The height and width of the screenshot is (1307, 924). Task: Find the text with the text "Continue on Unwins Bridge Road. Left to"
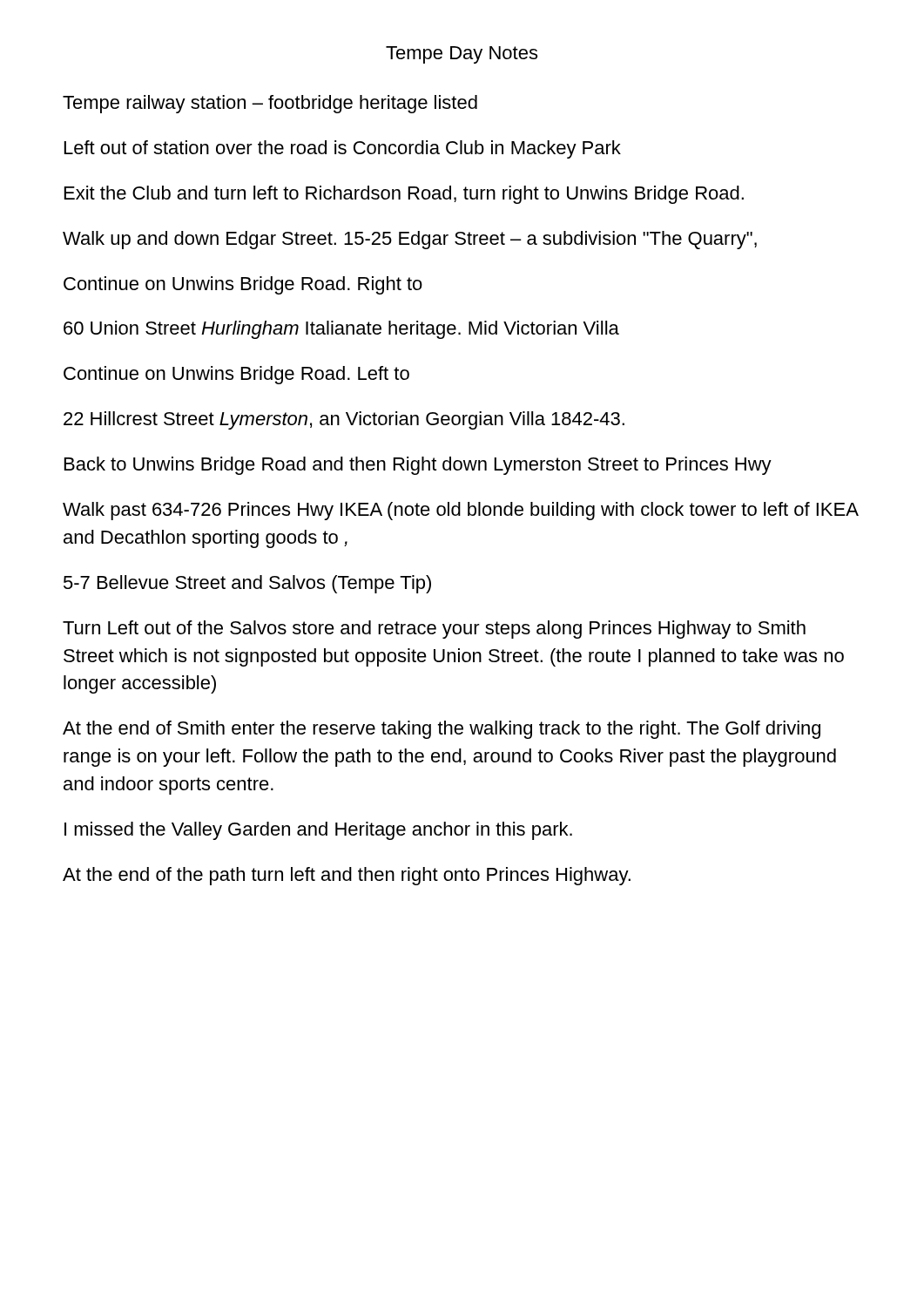coord(236,374)
